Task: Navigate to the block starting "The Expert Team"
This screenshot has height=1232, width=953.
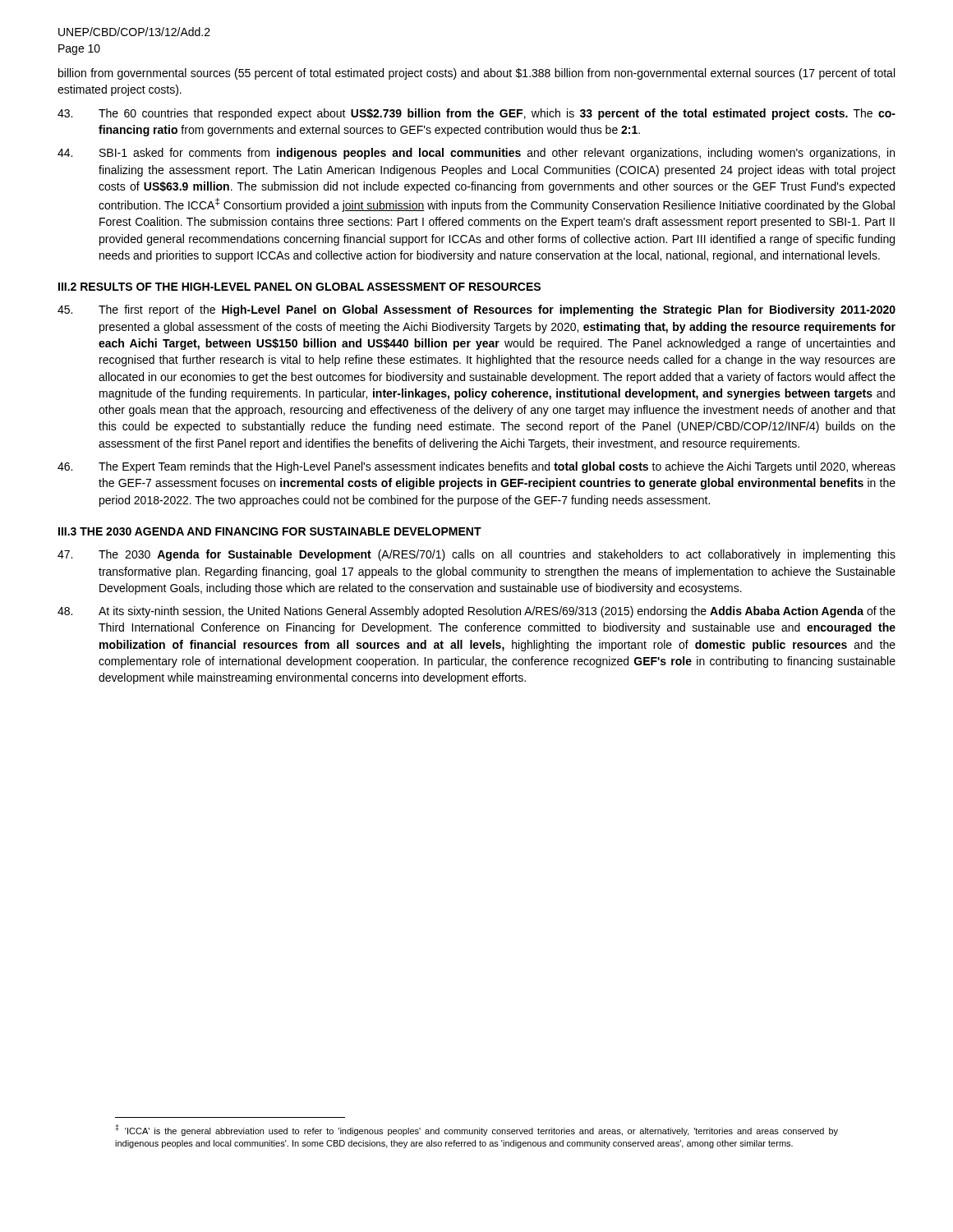Action: (476, 483)
